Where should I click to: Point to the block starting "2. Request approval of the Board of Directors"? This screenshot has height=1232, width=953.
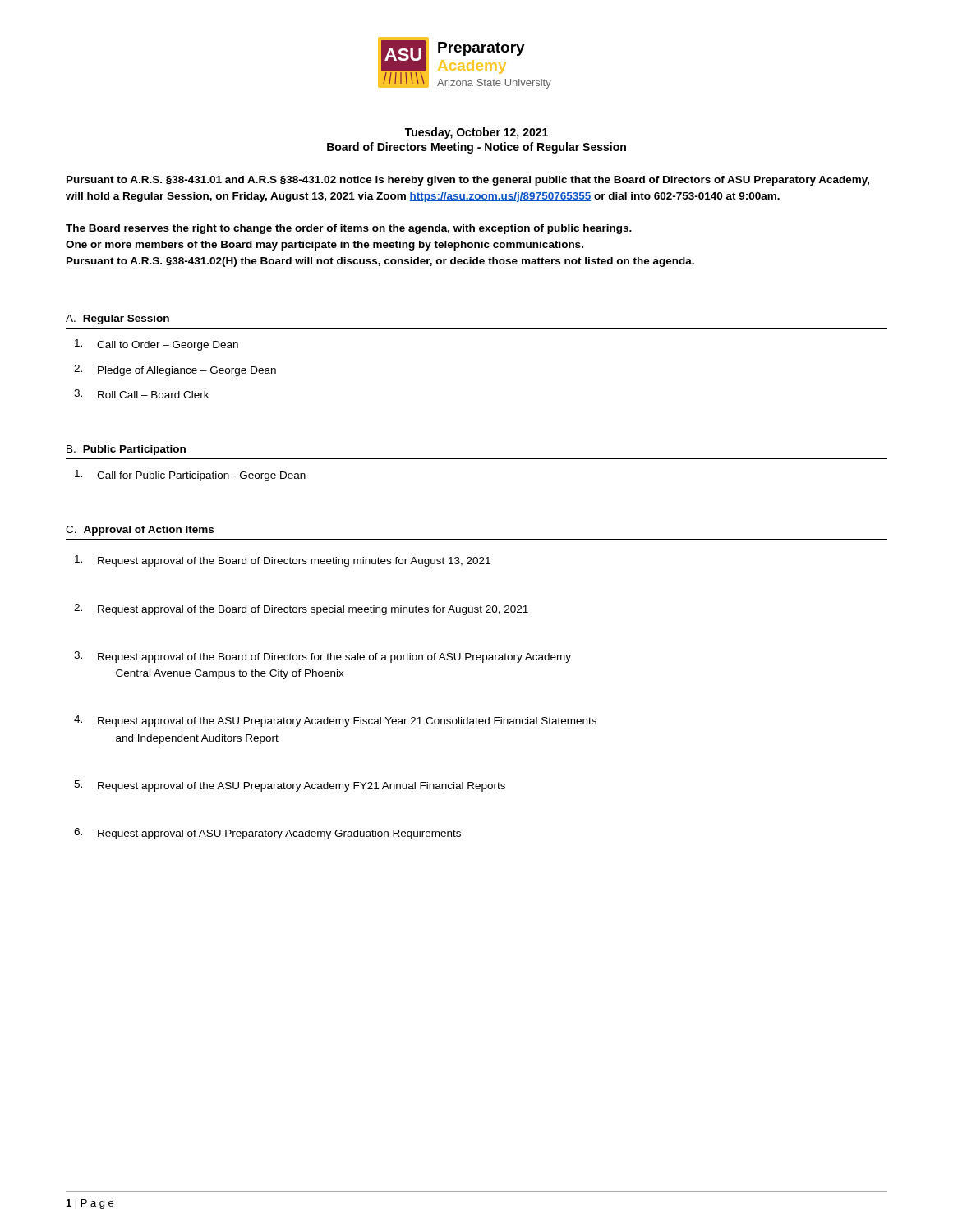tap(481, 609)
